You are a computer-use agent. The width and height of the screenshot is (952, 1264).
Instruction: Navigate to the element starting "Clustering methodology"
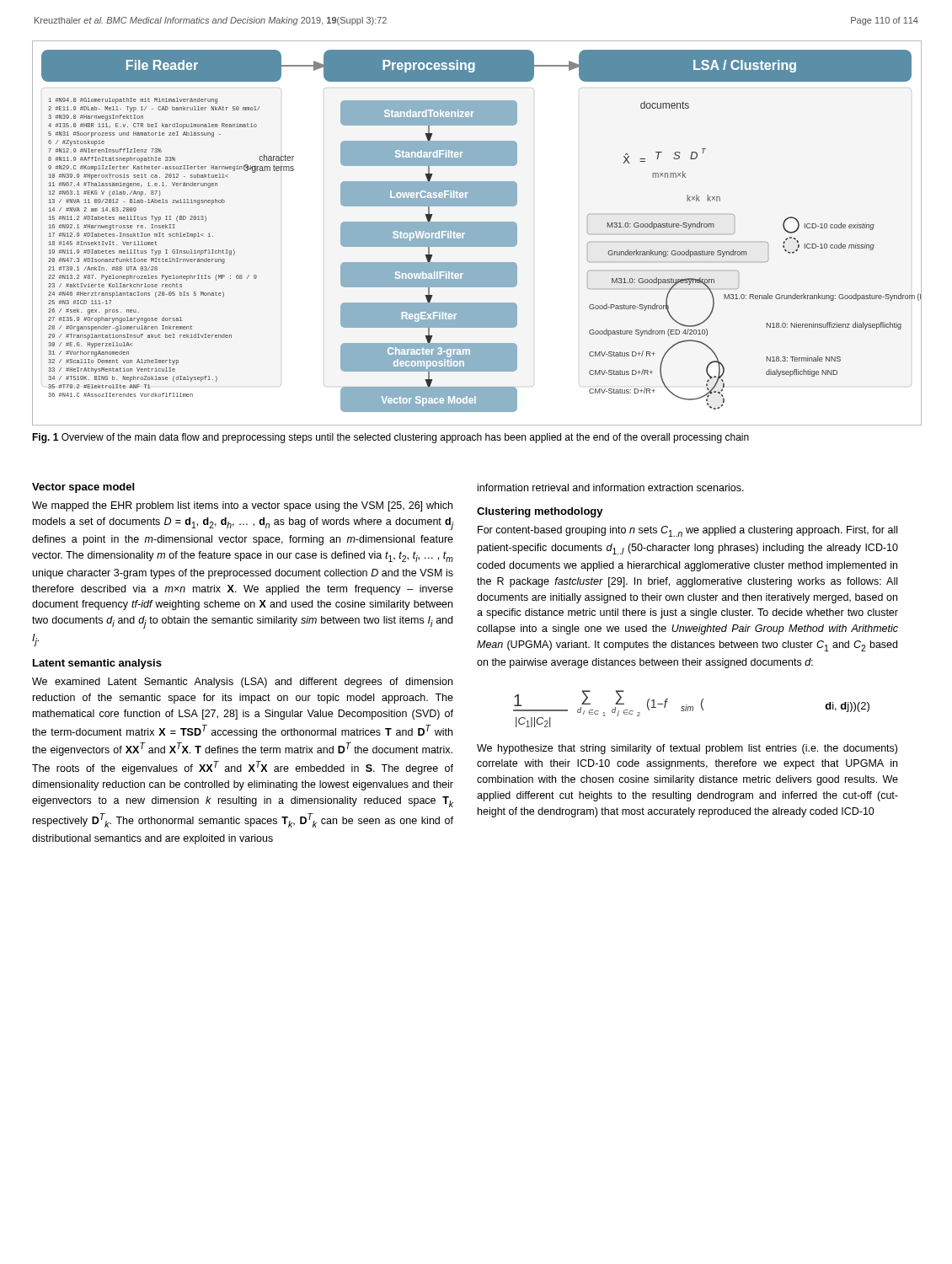540,511
